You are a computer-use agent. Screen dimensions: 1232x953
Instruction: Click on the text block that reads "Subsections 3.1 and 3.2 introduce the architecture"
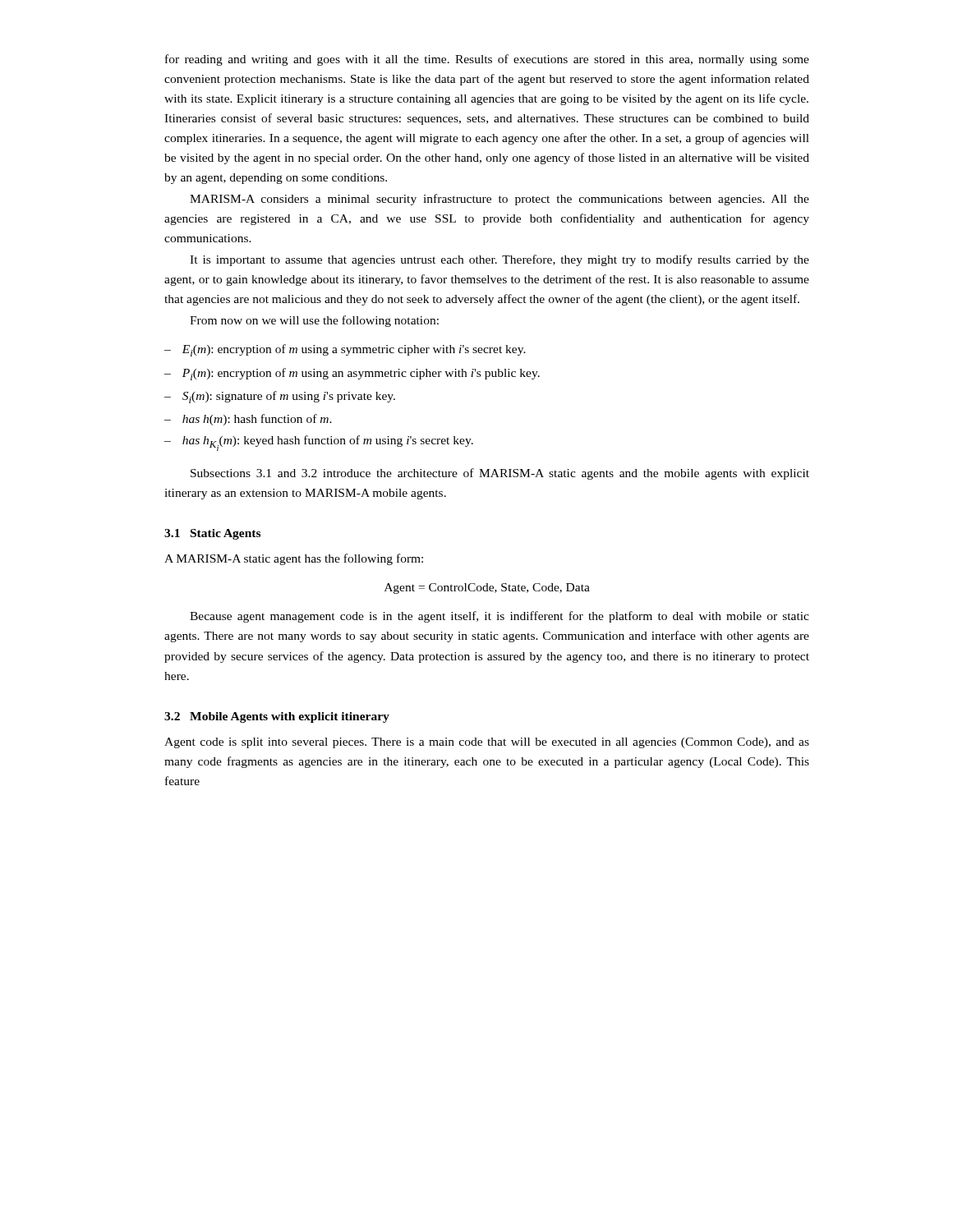pyautogui.click(x=487, y=483)
